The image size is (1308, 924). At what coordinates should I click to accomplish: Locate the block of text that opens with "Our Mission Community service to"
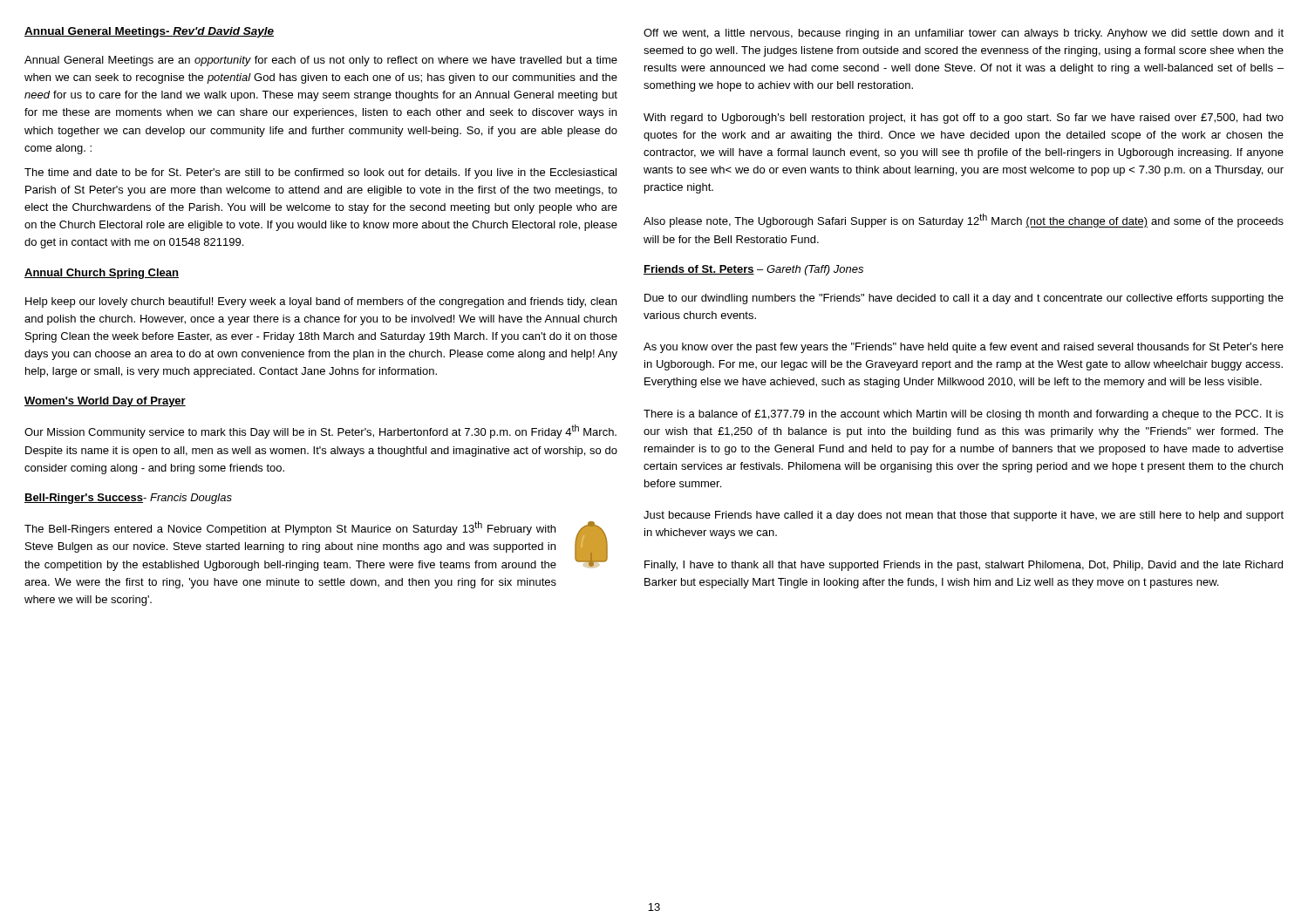tap(321, 449)
